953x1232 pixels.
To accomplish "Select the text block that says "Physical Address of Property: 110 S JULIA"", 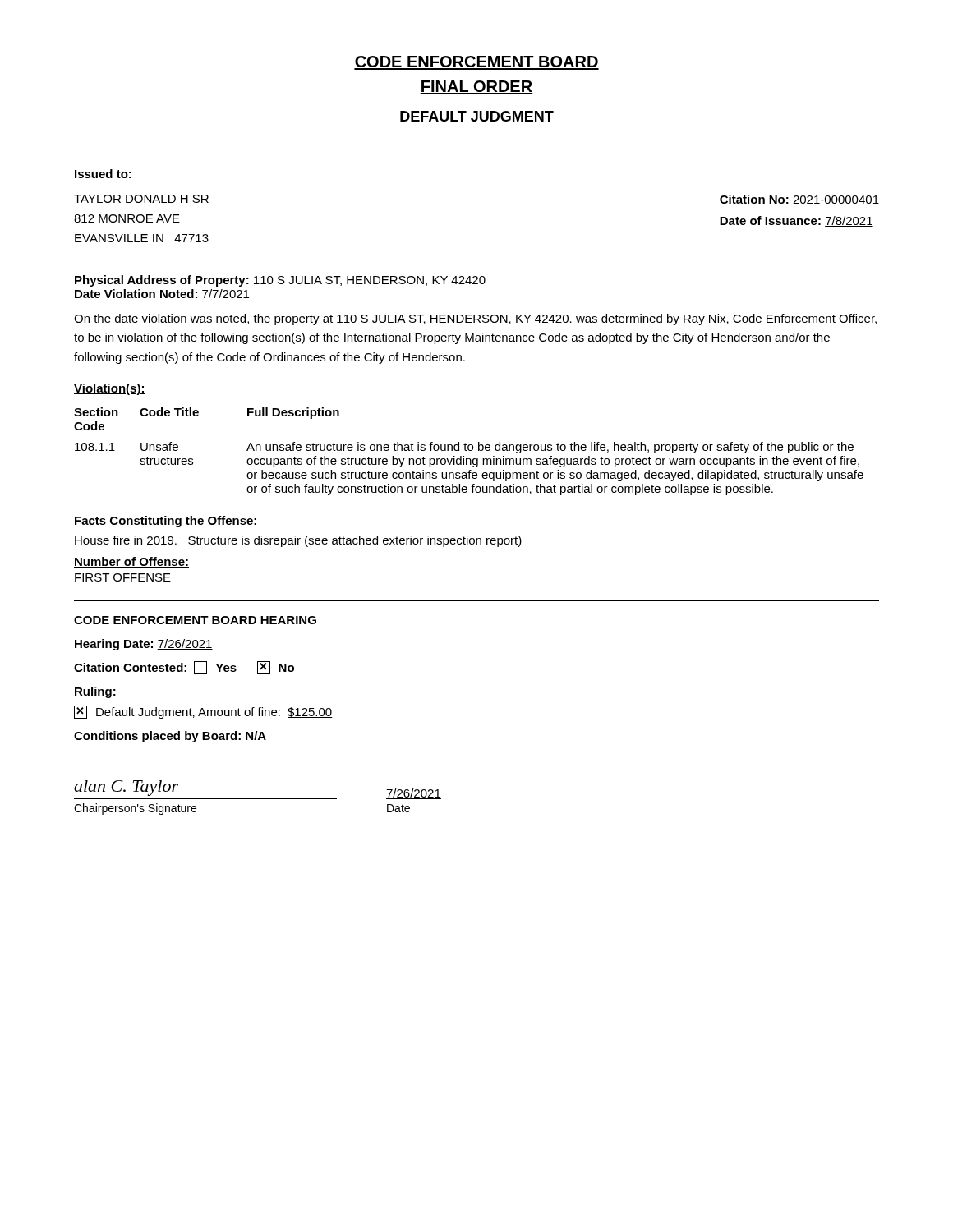I will pos(280,287).
